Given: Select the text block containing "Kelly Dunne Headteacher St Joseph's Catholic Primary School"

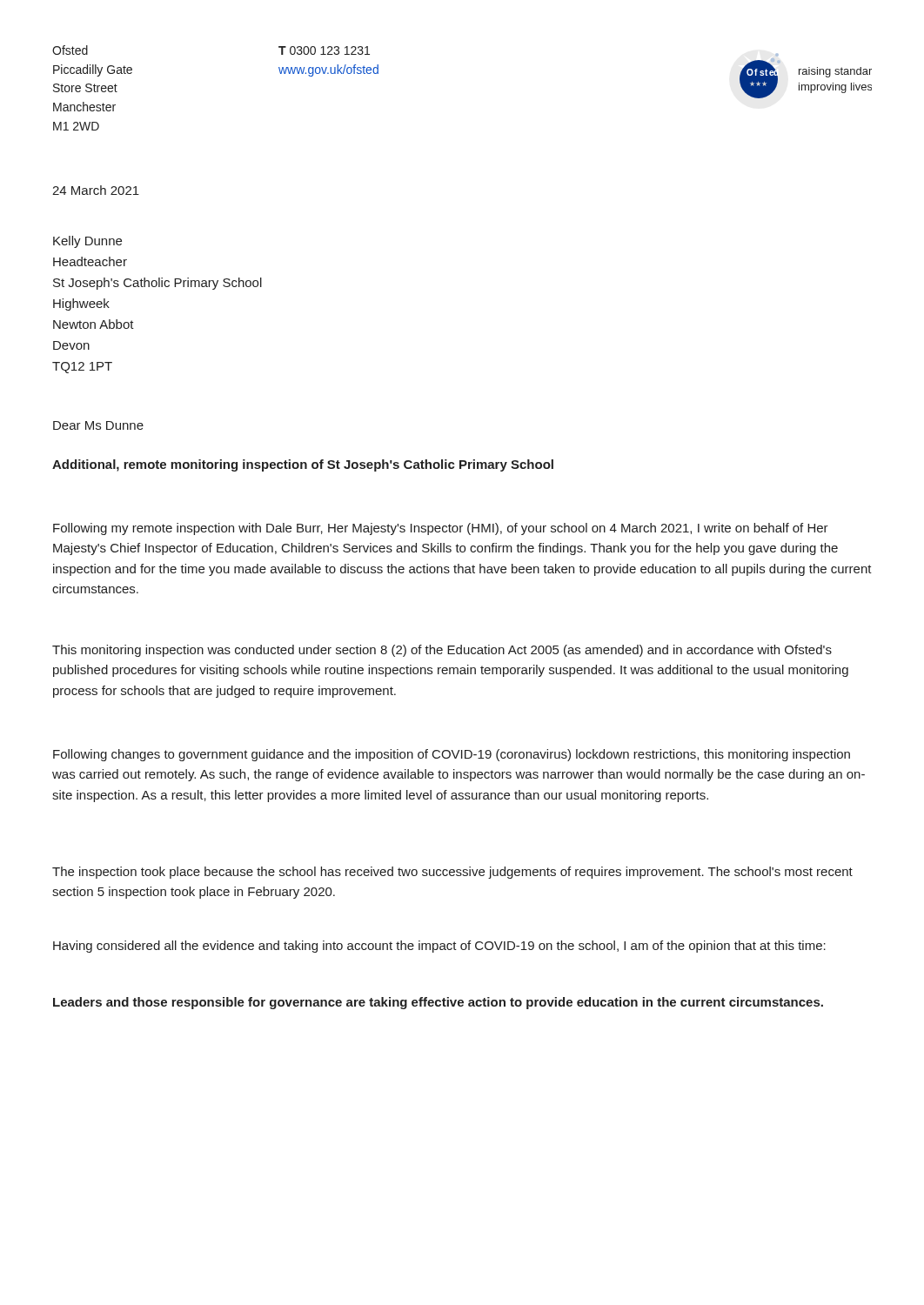Looking at the screenshot, I should (x=87, y=242).
